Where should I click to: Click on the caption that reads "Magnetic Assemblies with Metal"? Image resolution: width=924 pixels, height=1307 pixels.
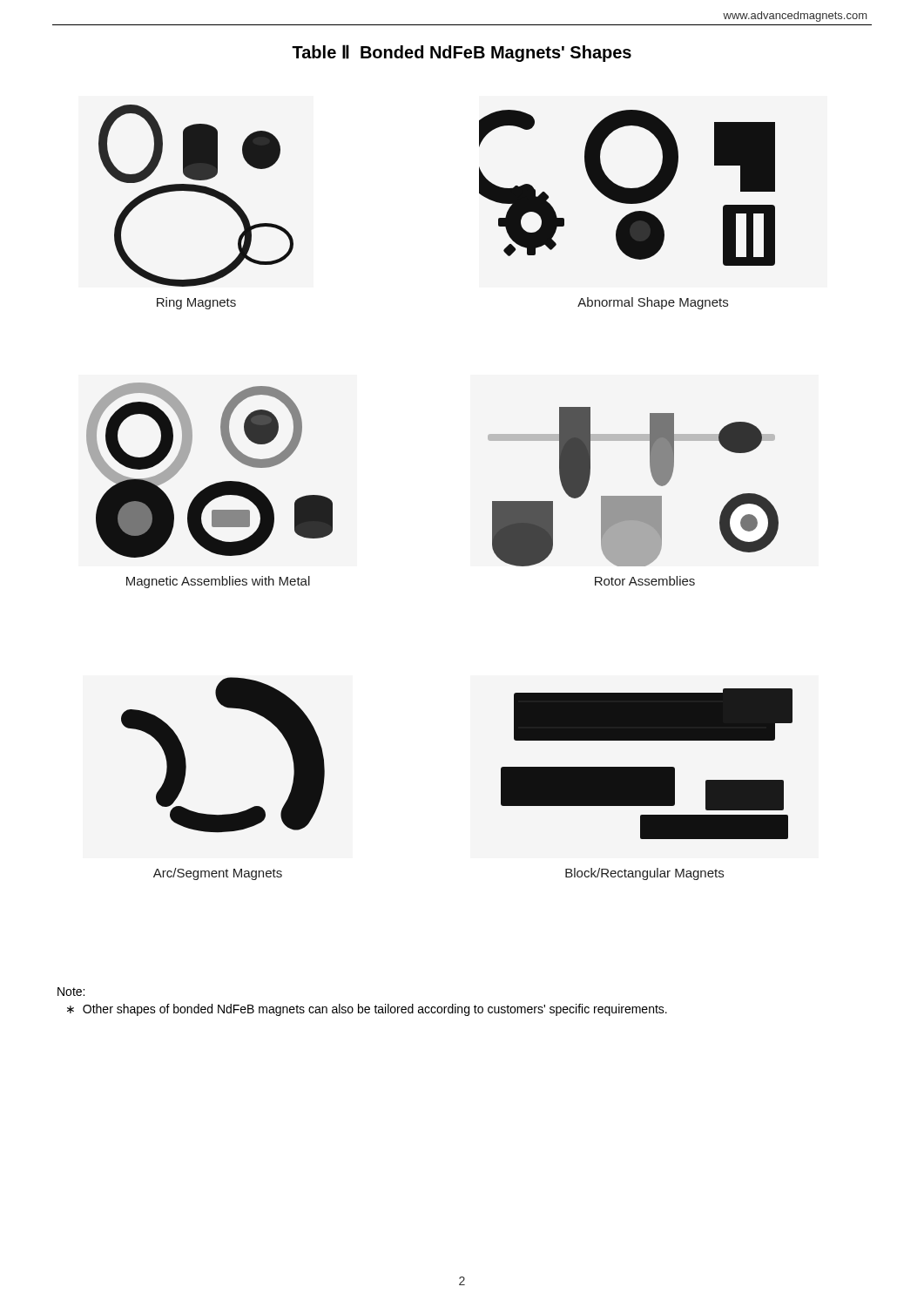tap(218, 581)
